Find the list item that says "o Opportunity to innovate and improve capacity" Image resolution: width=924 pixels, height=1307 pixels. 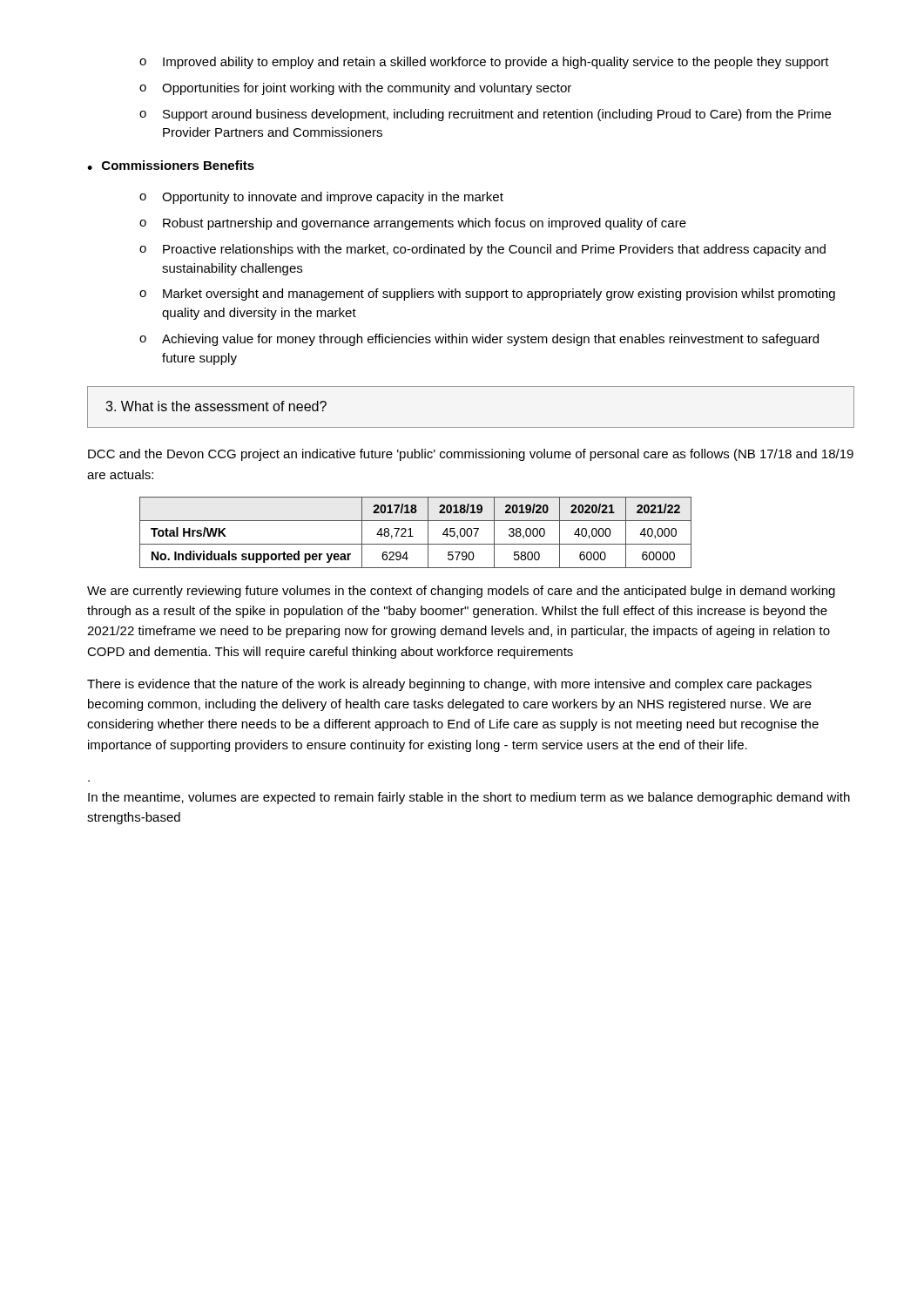pyautogui.click(x=497, y=197)
